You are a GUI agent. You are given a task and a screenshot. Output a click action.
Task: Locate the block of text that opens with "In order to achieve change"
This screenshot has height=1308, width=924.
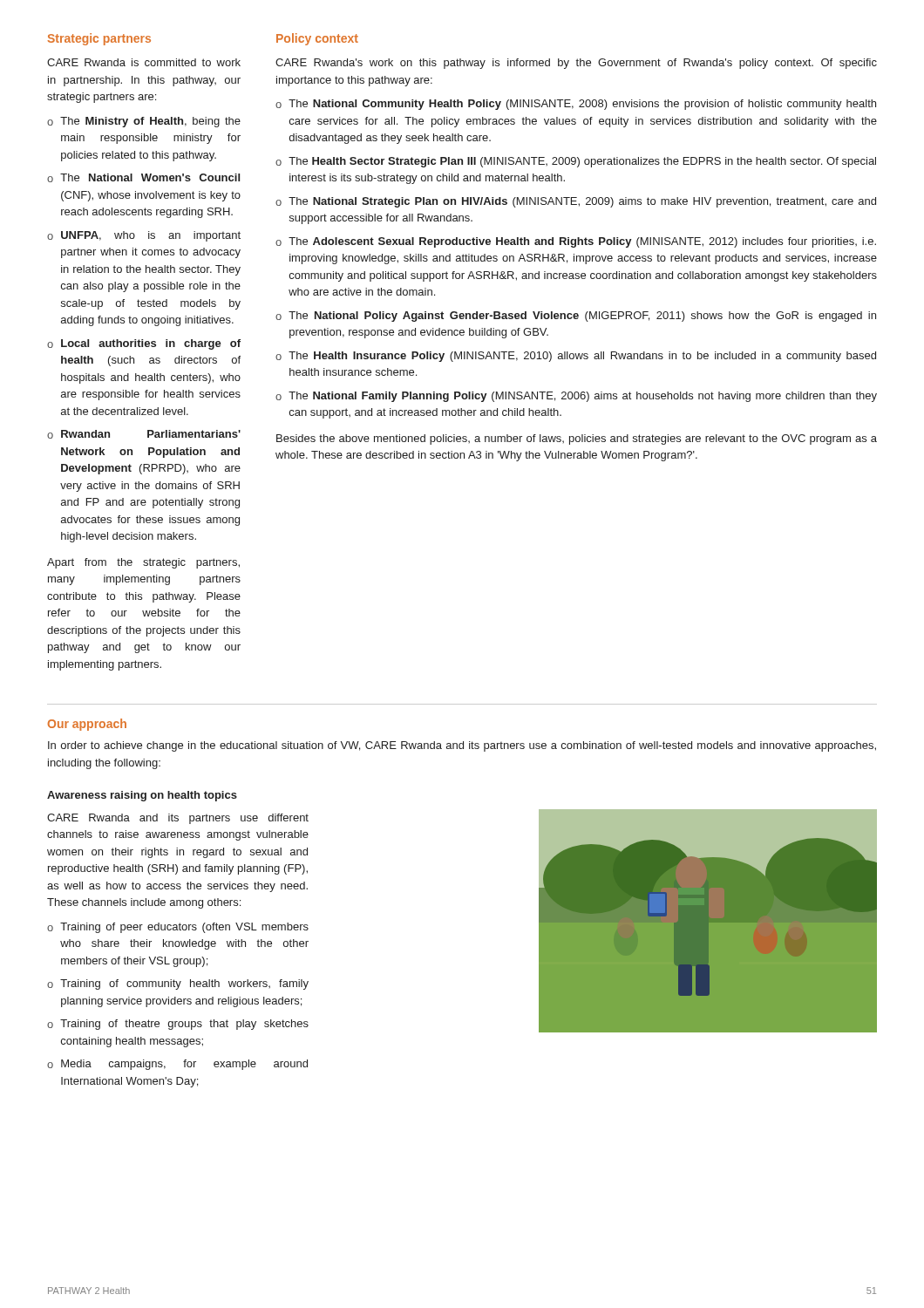462,754
